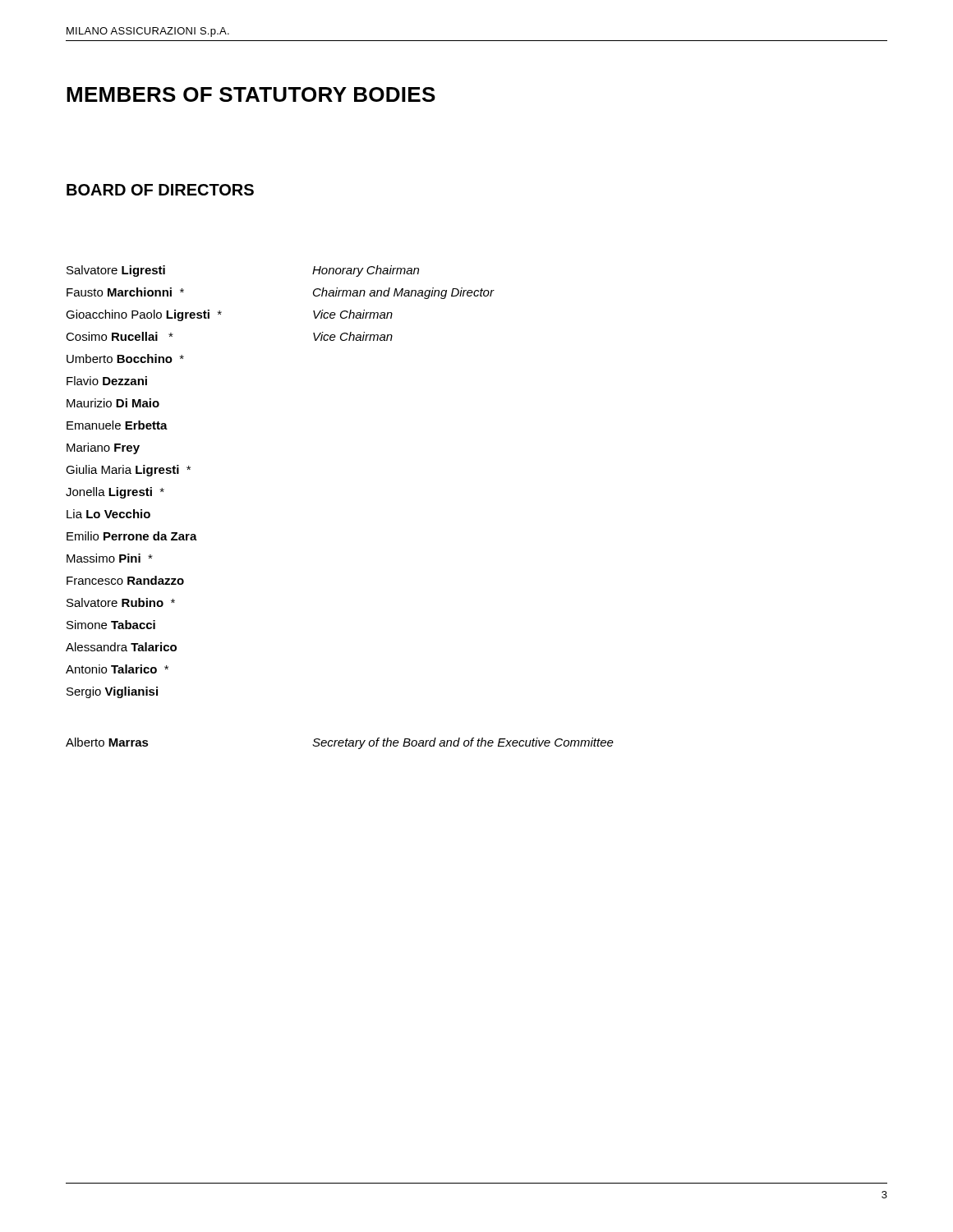Point to the element starting "Mariano Frey"
Viewport: 953px width, 1232px height.
point(103,448)
